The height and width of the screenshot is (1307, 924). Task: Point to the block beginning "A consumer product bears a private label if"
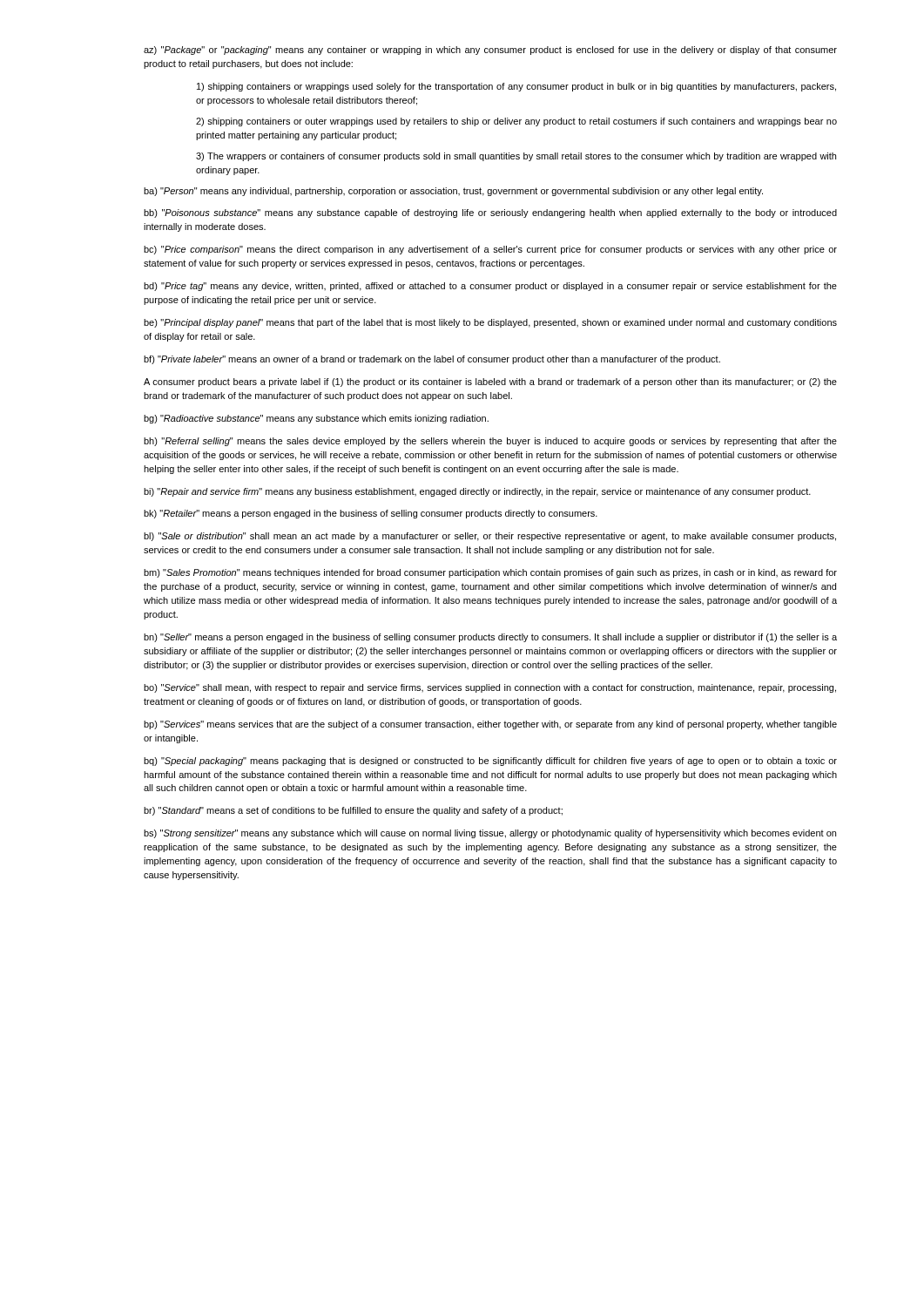(x=490, y=388)
